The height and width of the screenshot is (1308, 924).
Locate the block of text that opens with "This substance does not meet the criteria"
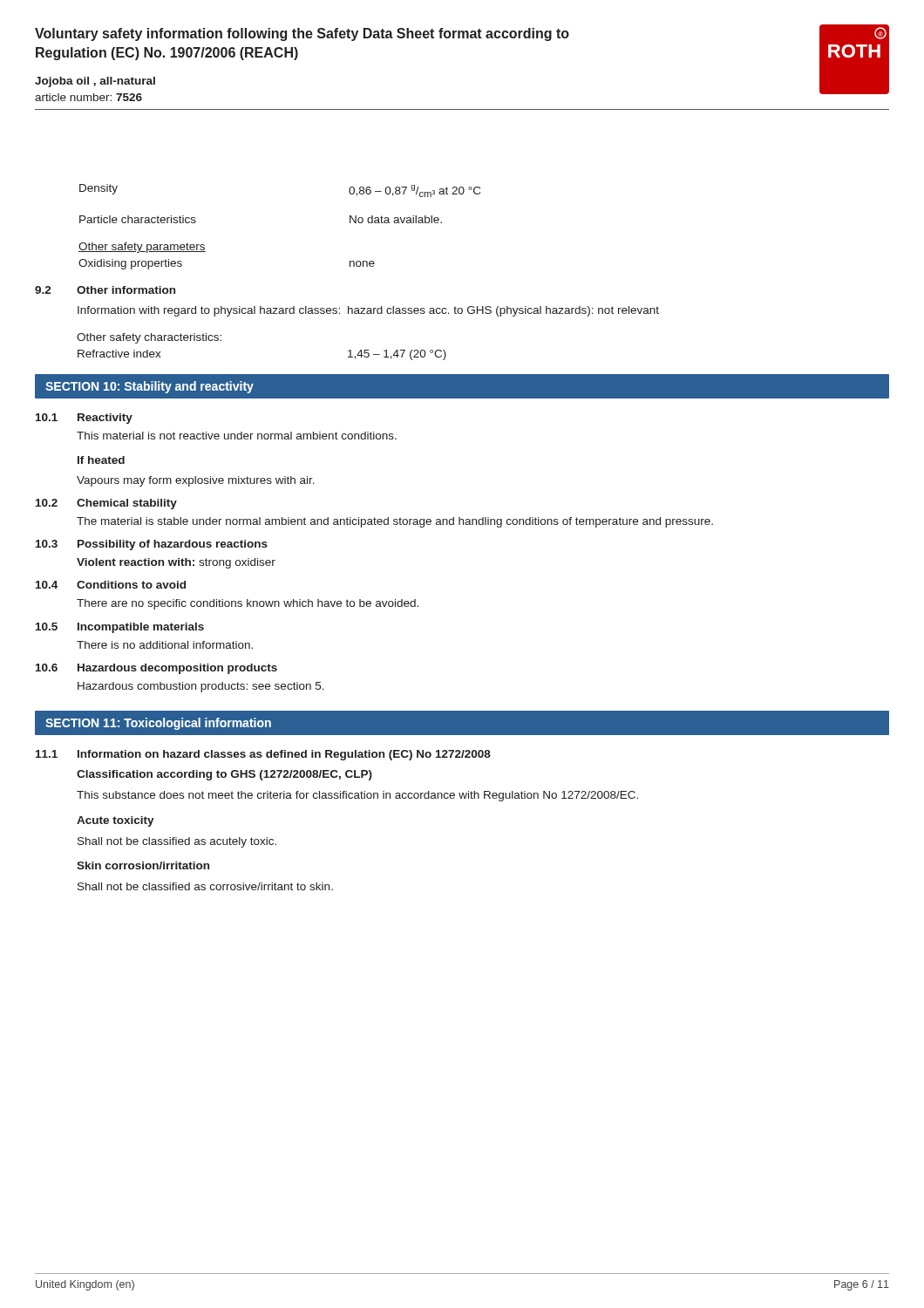click(x=358, y=795)
